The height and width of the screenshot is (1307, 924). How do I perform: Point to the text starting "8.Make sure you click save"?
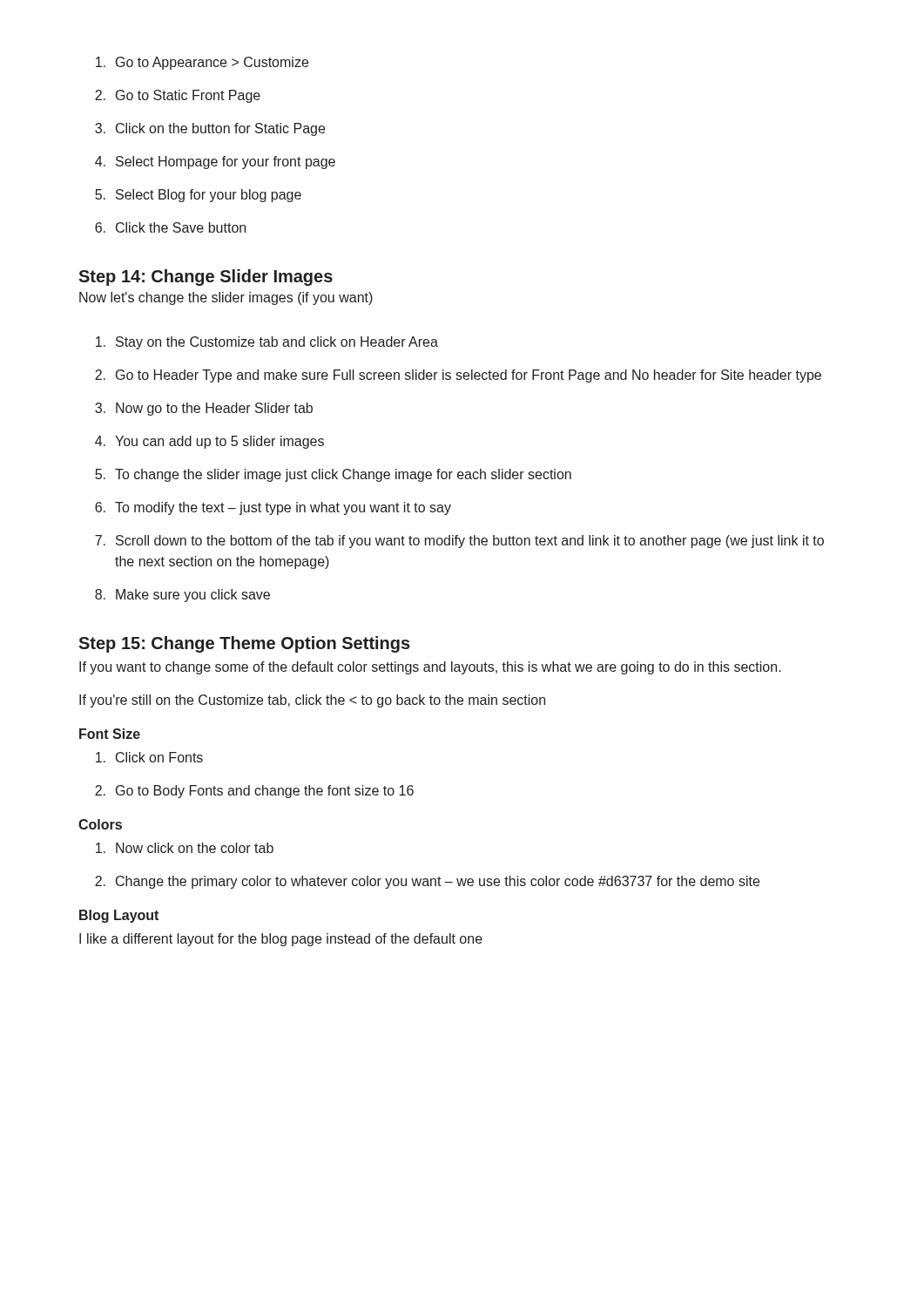point(174,595)
